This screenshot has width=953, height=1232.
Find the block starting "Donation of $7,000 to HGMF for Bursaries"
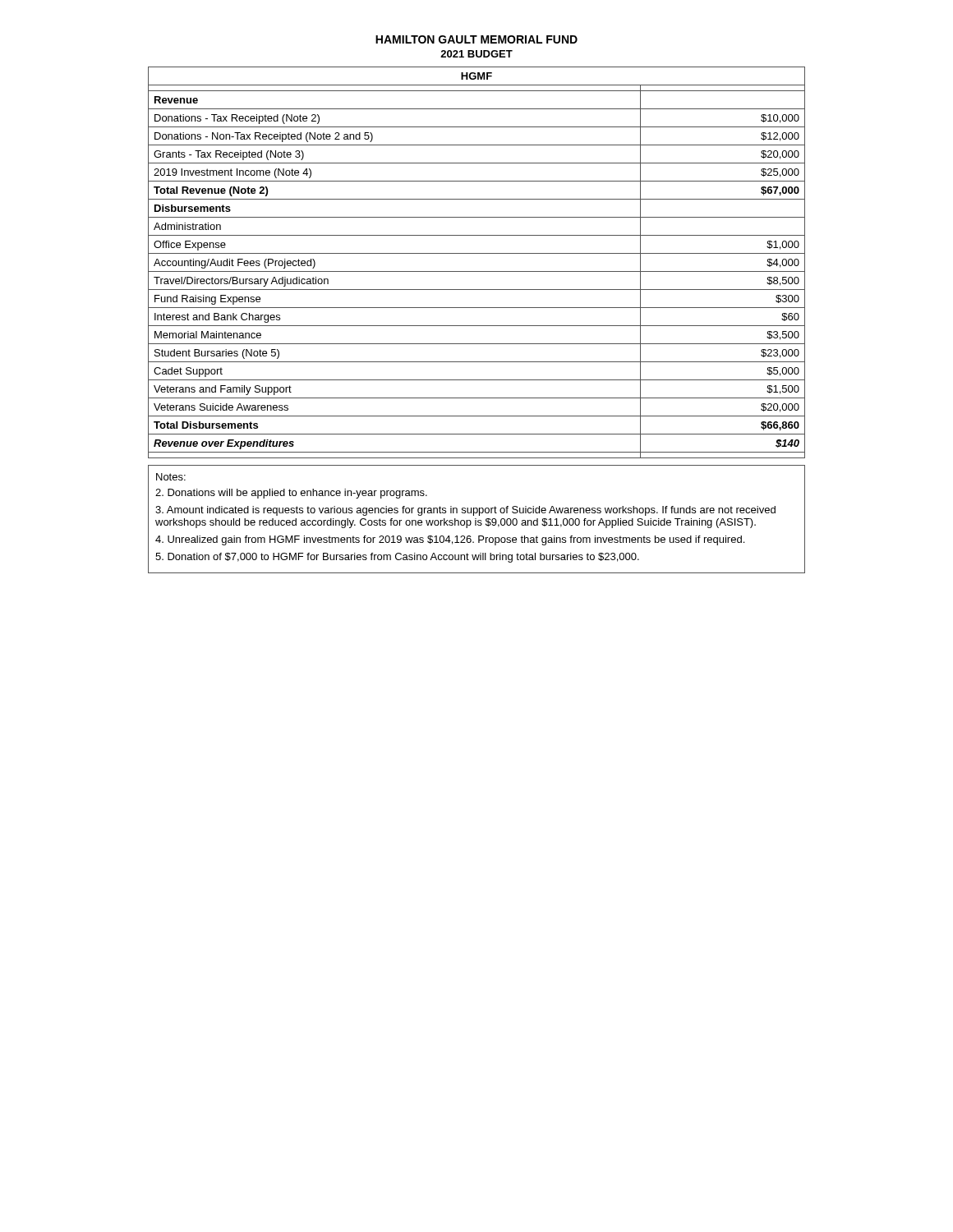[x=397, y=556]
